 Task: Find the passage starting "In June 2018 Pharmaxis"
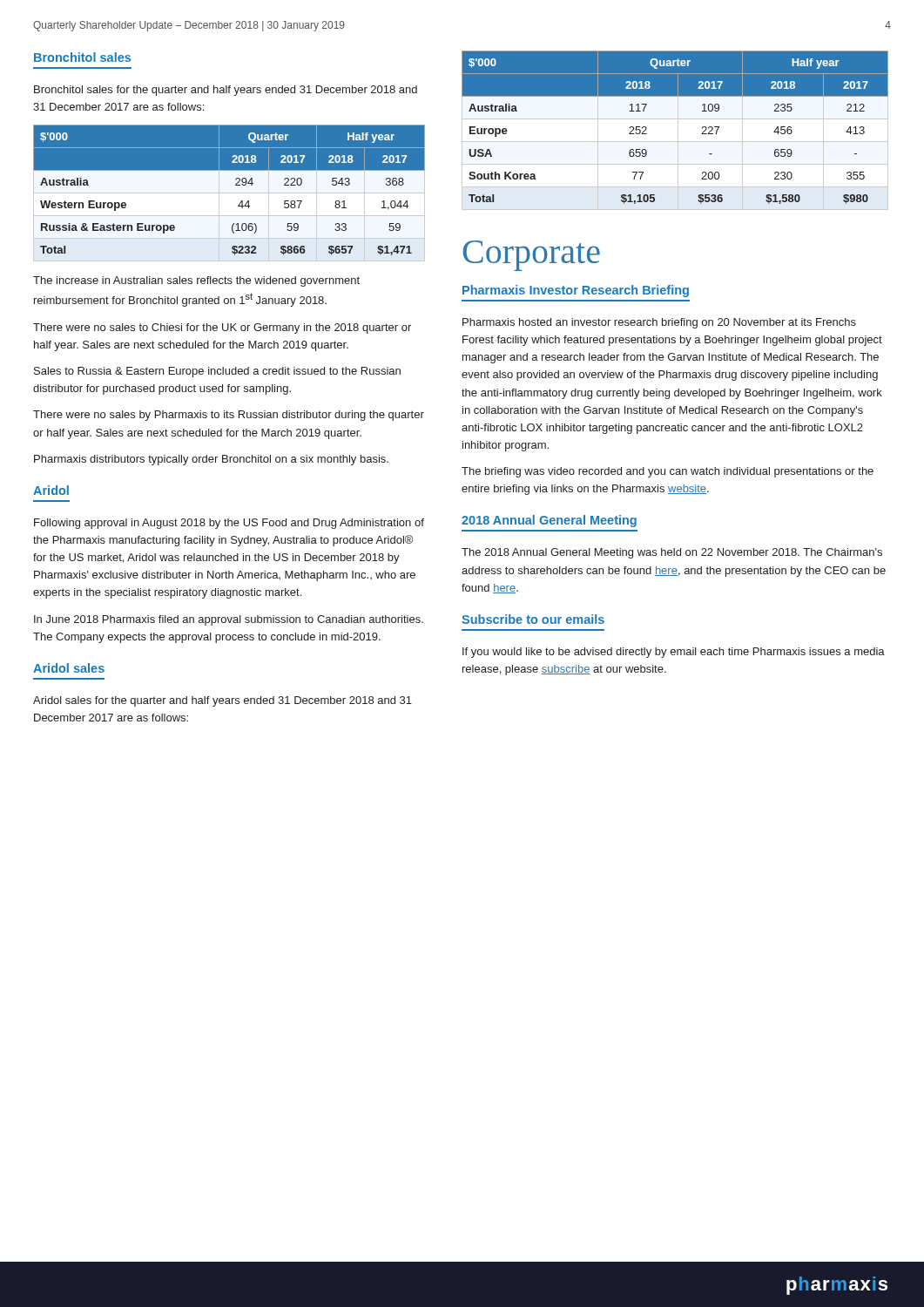[x=229, y=627]
